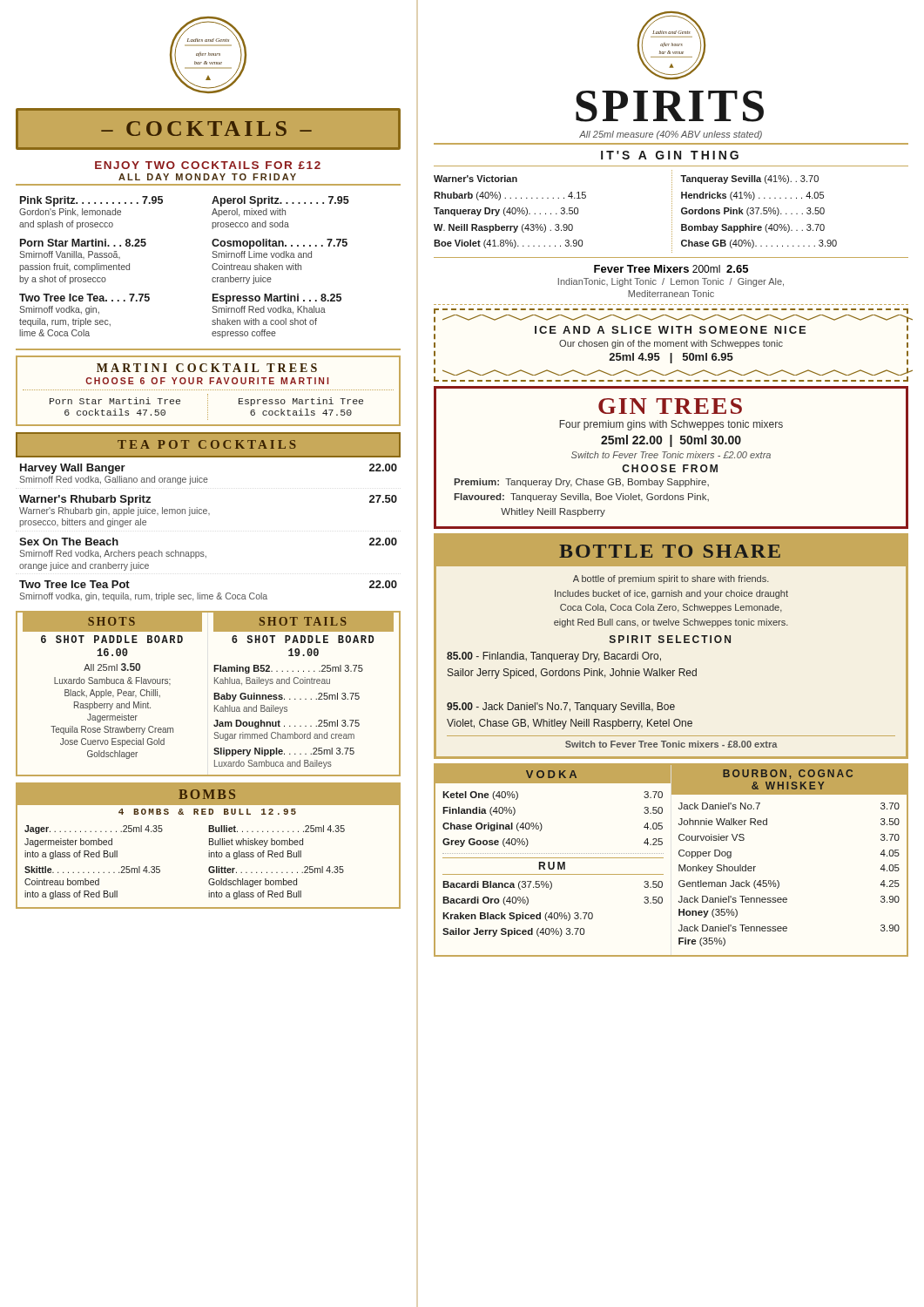Click on the list item that reads "Bulliet. . . . . ."
Screen dimensions: 1307x924
pyautogui.click(x=277, y=841)
